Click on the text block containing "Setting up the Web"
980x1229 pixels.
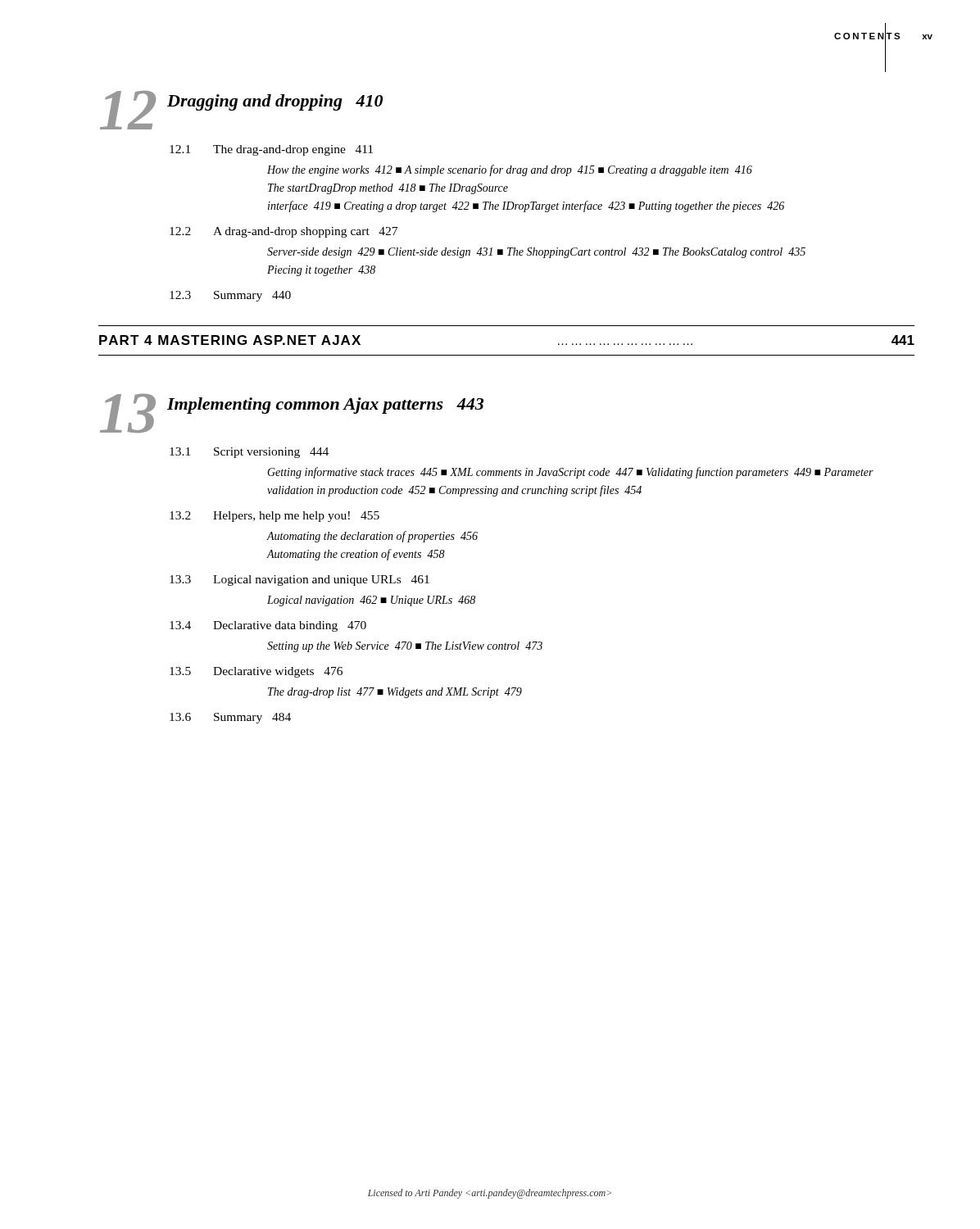click(405, 646)
